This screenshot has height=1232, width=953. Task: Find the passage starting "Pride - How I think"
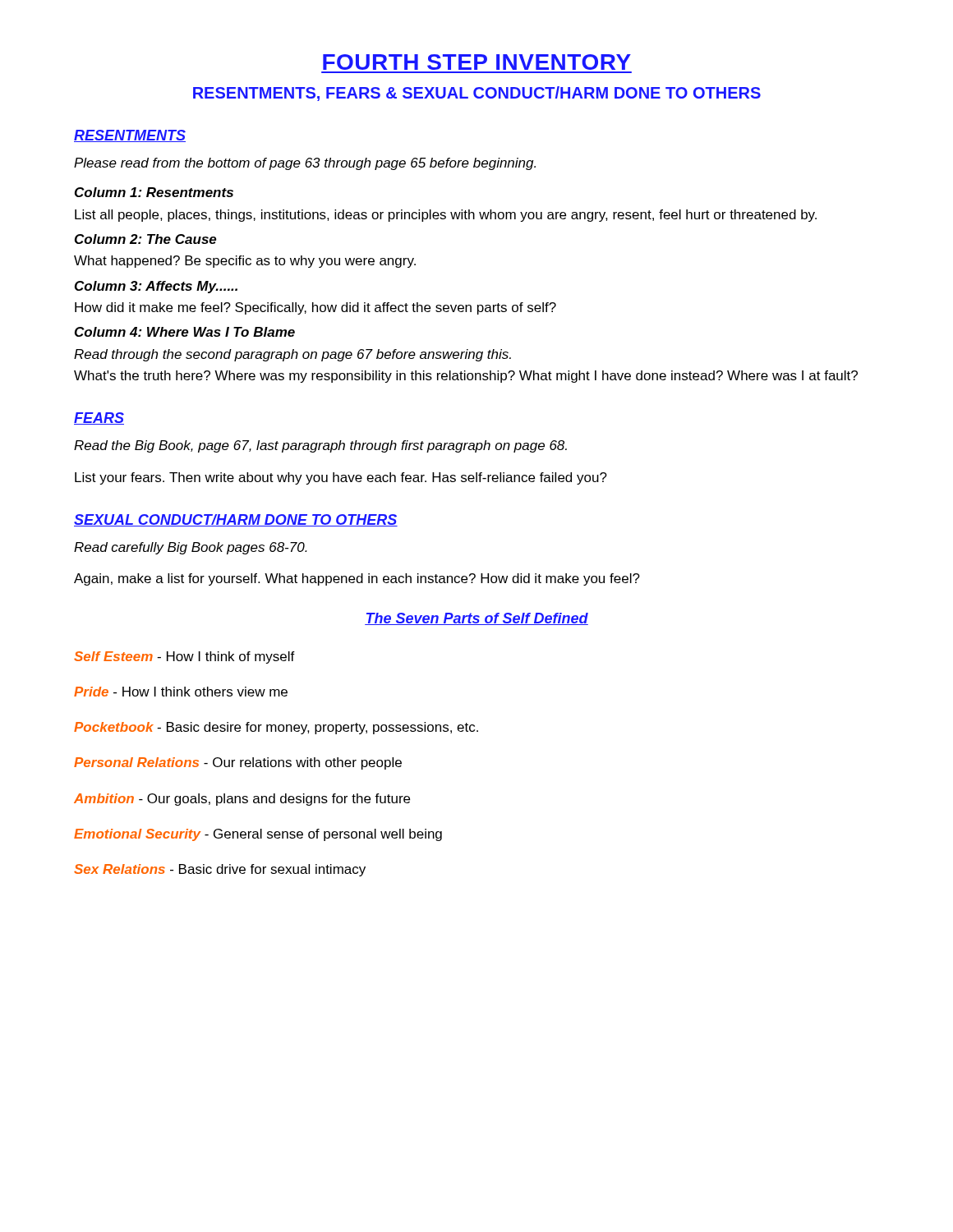pyautogui.click(x=181, y=692)
